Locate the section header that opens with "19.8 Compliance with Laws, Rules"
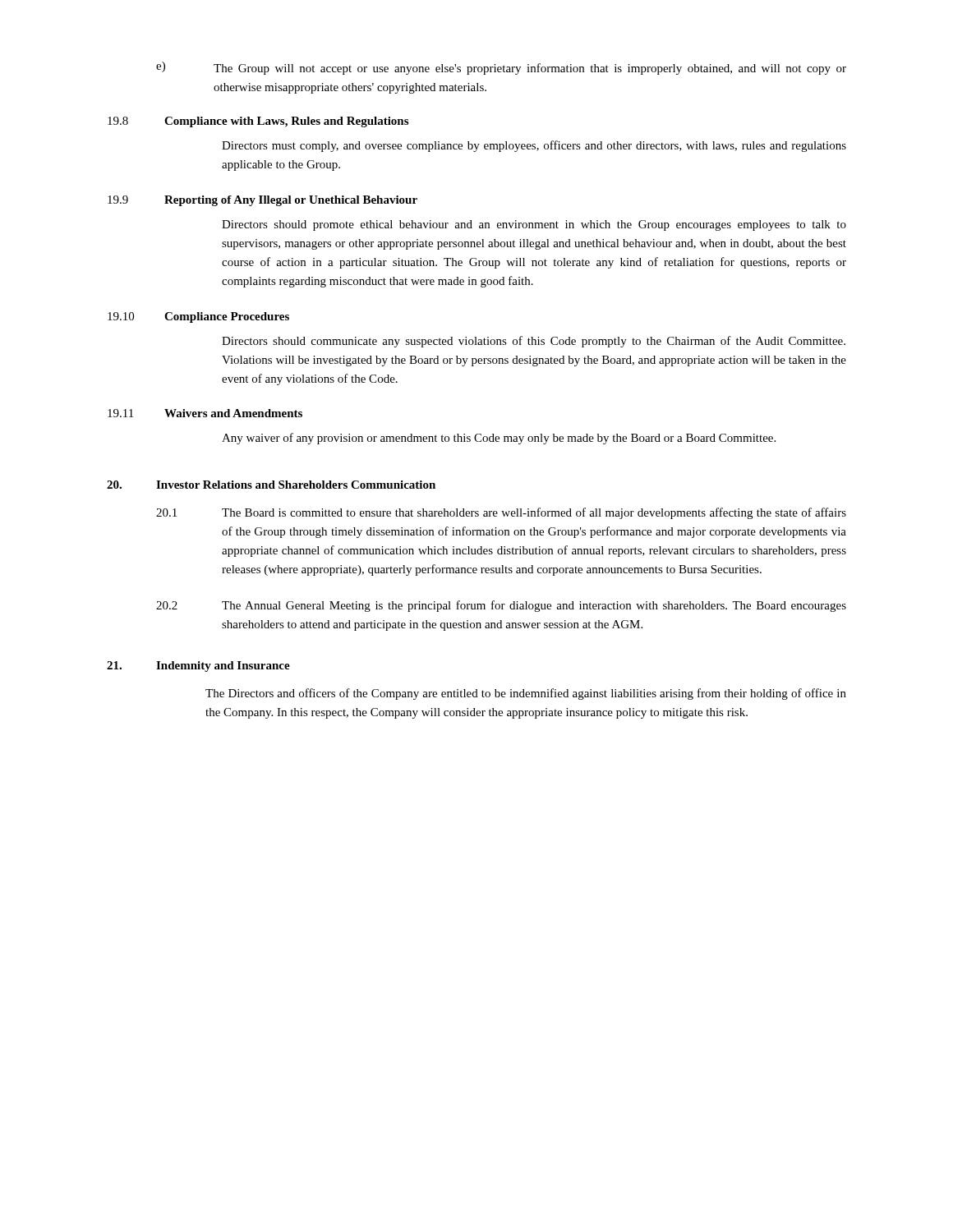The width and height of the screenshot is (953, 1232). (x=258, y=121)
